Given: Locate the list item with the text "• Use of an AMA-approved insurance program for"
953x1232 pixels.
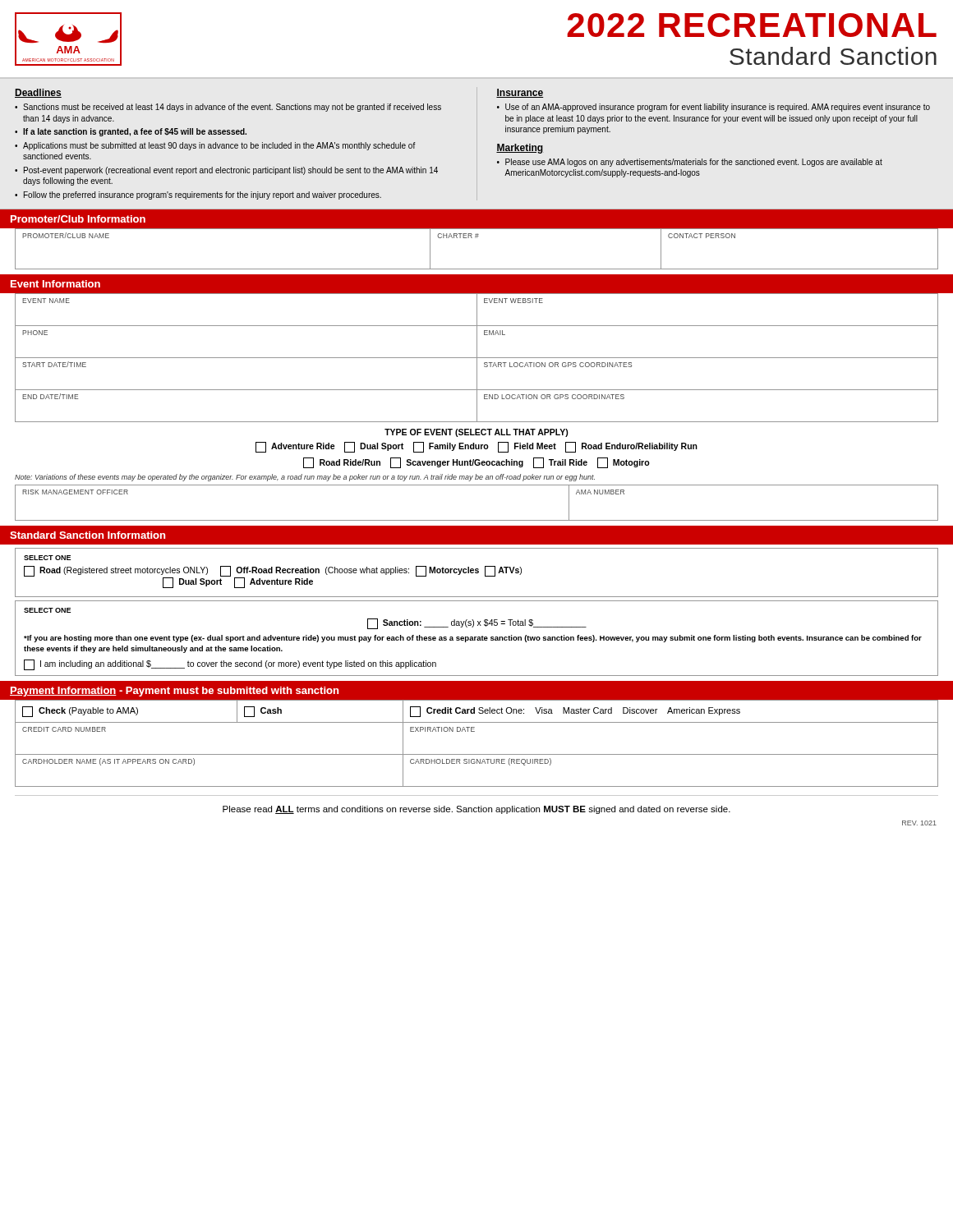Looking at the screenshot, I should coord(713,118).
